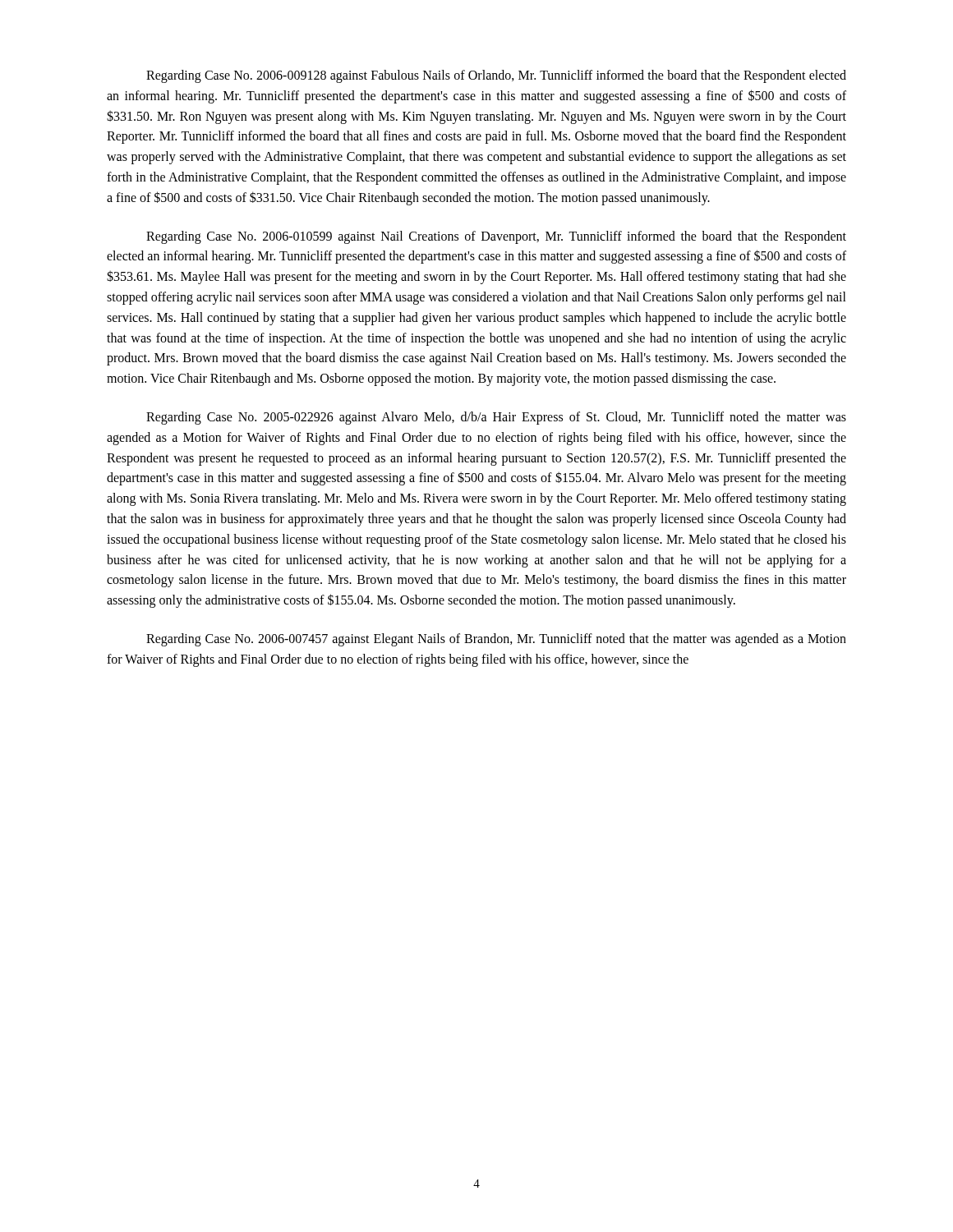953x1232 pixels.
Task: Click on the text block containing "Regarding Case No. 2006-010599"
Action: pos(476,307)
